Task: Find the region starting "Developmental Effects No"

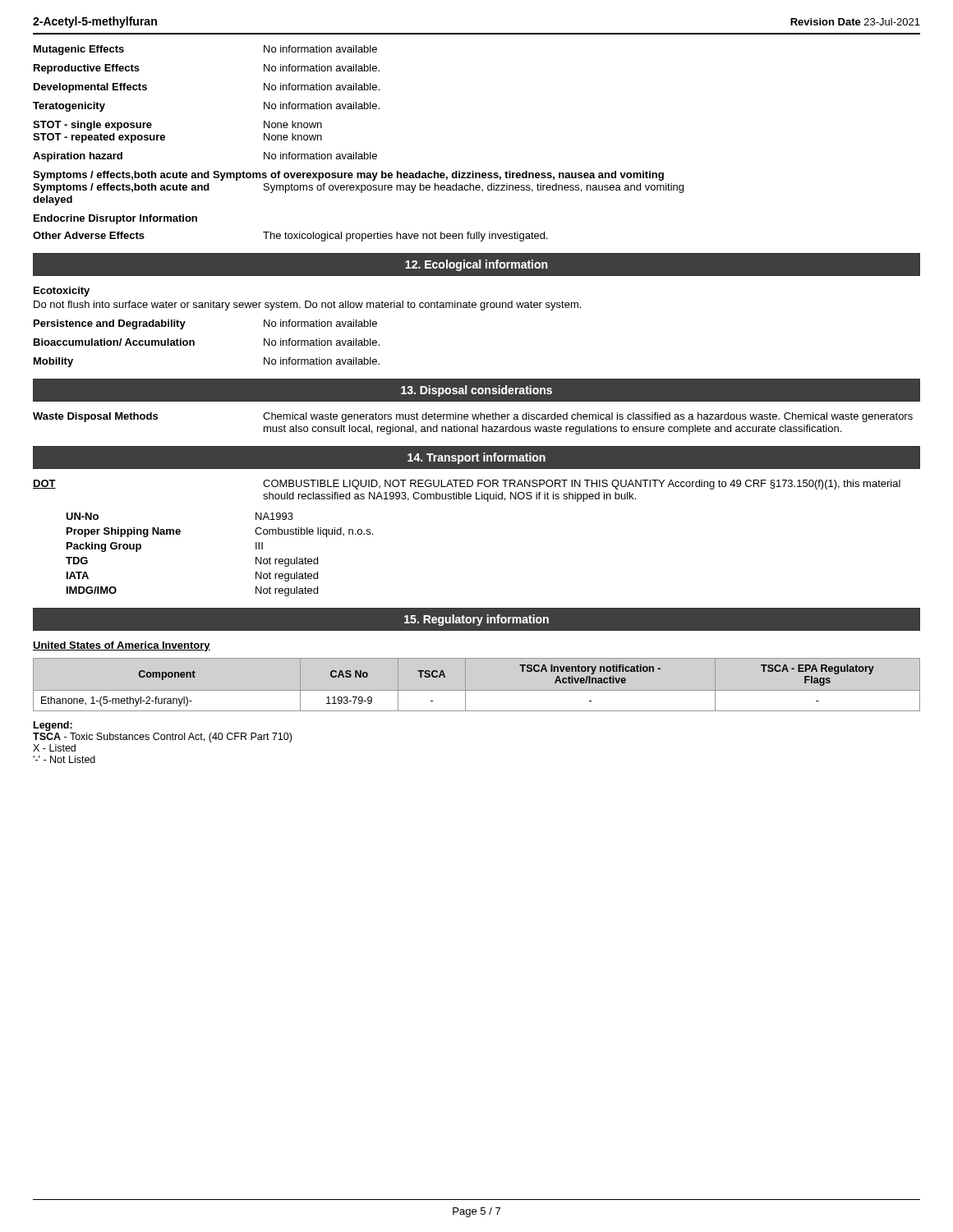Action: pyautogui.click(x=82, y=87)
